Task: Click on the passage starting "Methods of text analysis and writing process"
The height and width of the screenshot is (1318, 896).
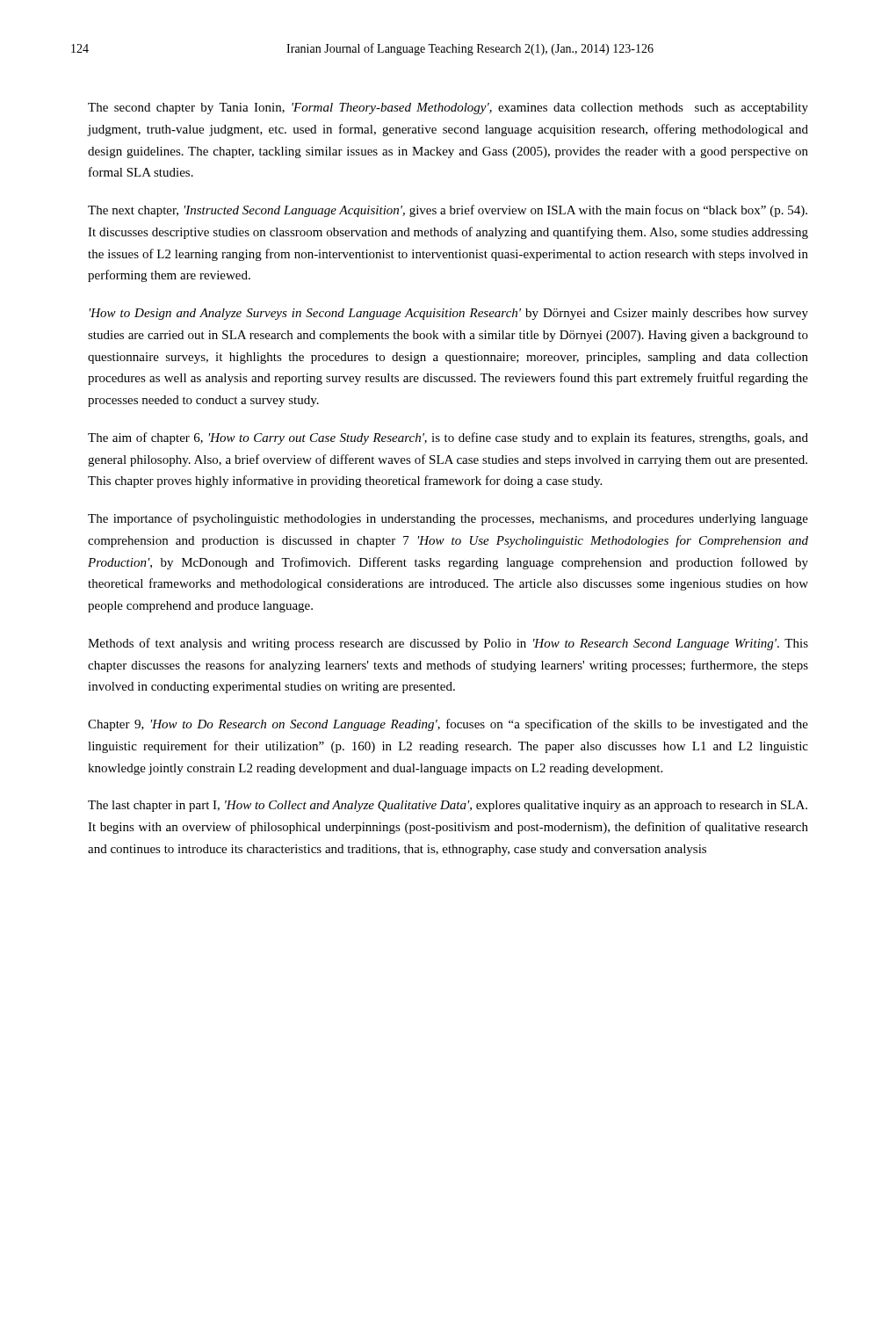Action: point(448,665)
